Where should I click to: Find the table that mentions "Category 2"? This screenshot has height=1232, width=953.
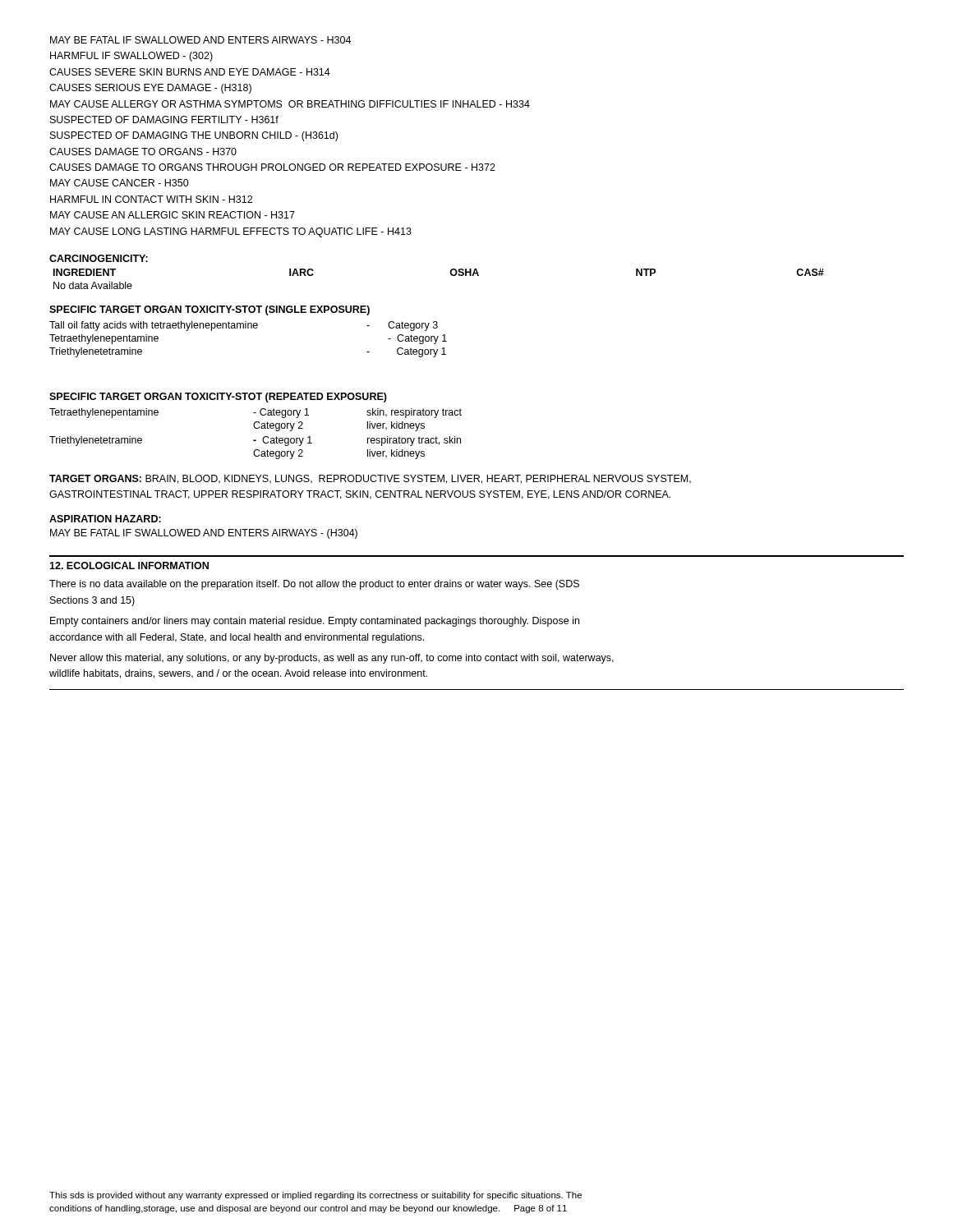[x=476, y=433]
